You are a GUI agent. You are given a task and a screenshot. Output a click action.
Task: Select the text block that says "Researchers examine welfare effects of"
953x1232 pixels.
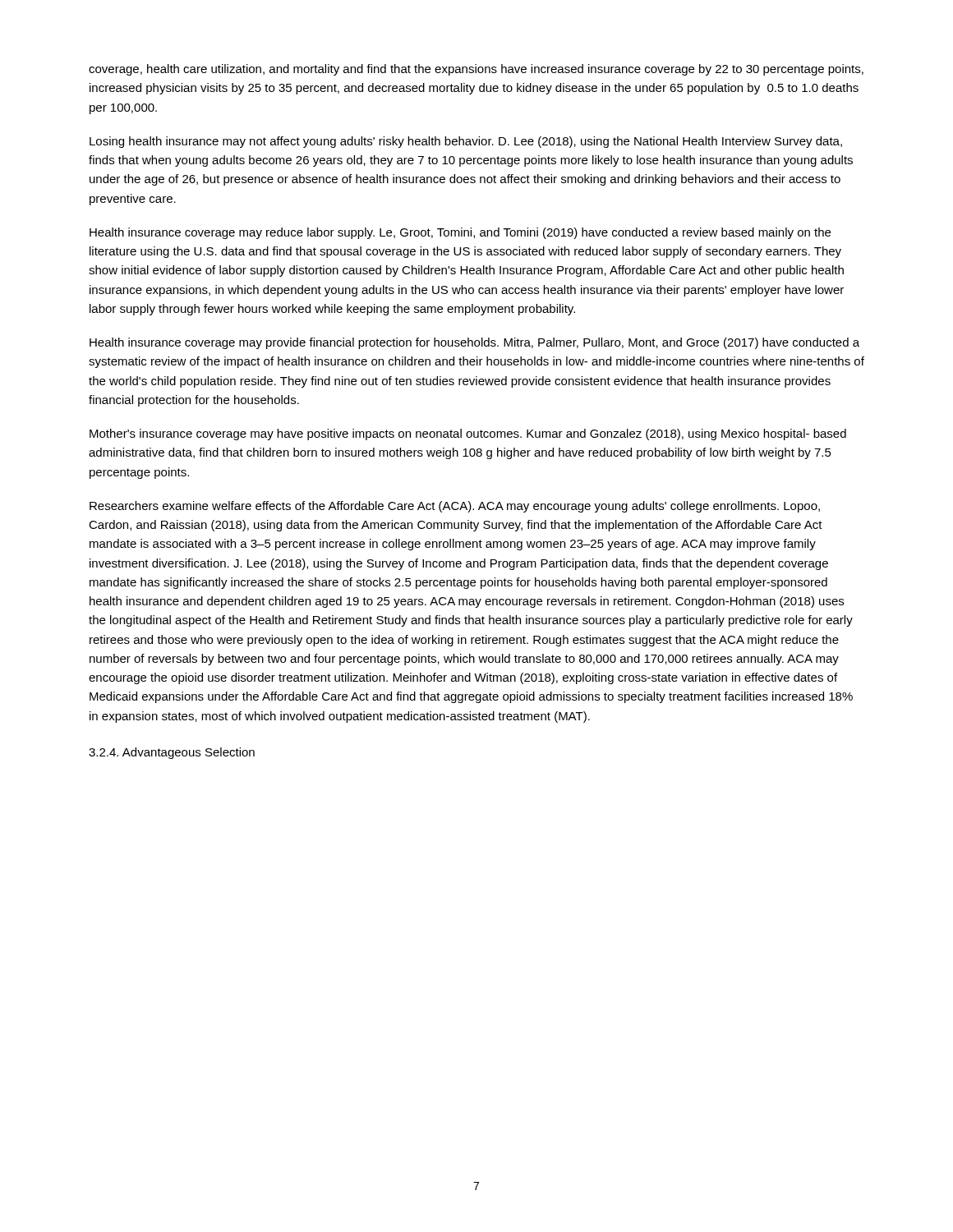pos(471,610)
